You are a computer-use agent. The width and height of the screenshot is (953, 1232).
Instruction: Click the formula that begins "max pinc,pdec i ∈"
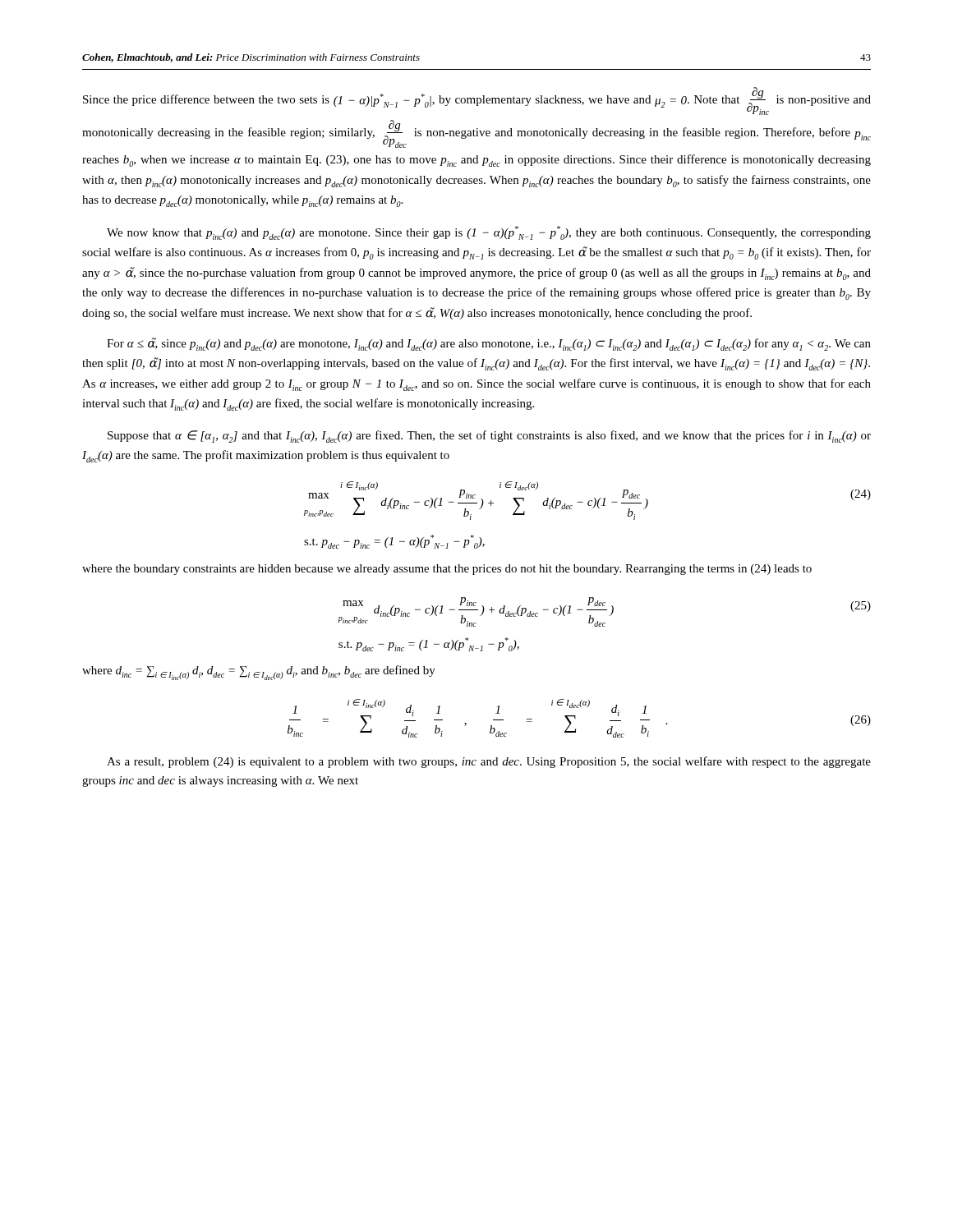(x=587, y=515)
